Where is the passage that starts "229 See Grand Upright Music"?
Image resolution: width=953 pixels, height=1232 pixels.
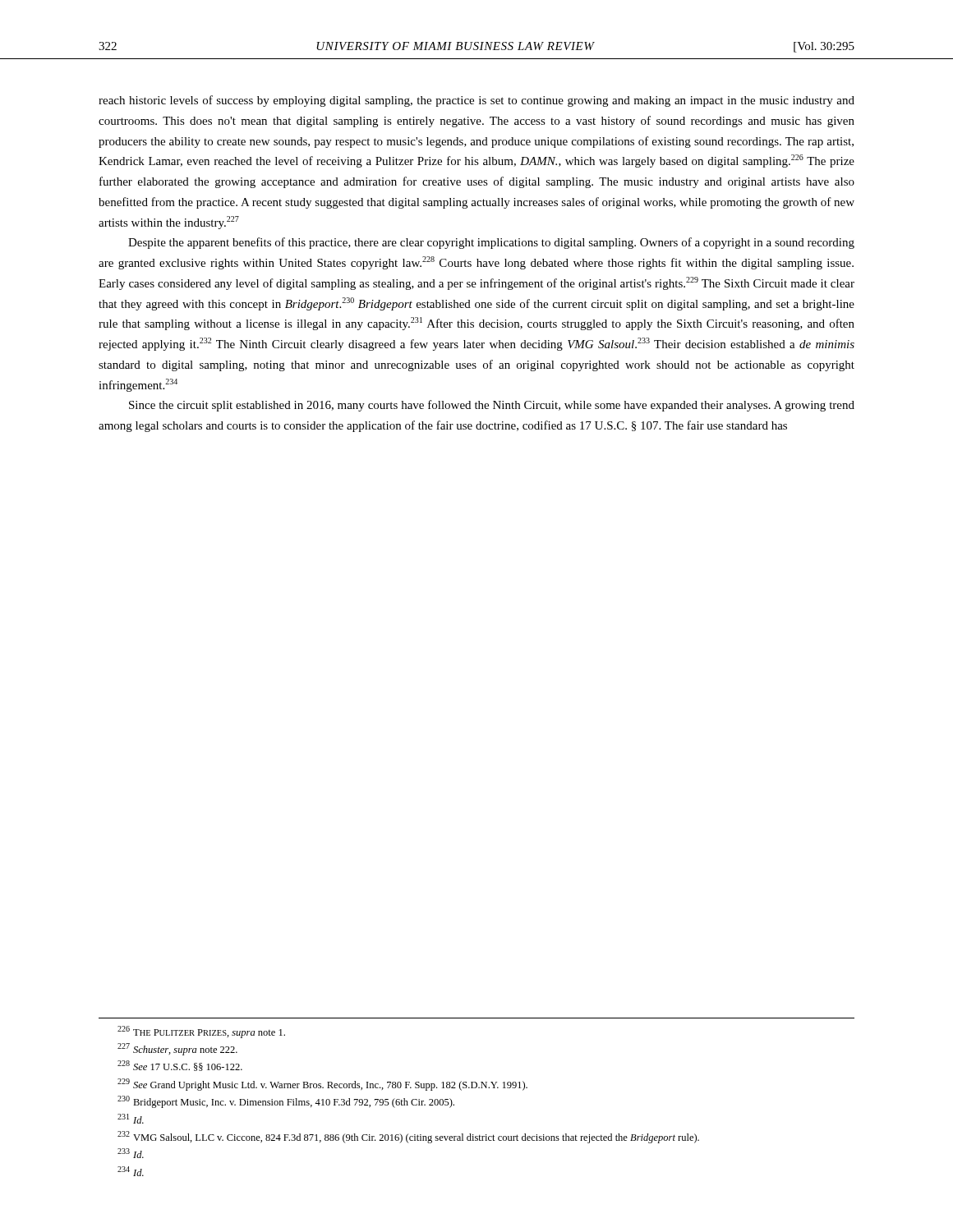[x=476, y=1085]
